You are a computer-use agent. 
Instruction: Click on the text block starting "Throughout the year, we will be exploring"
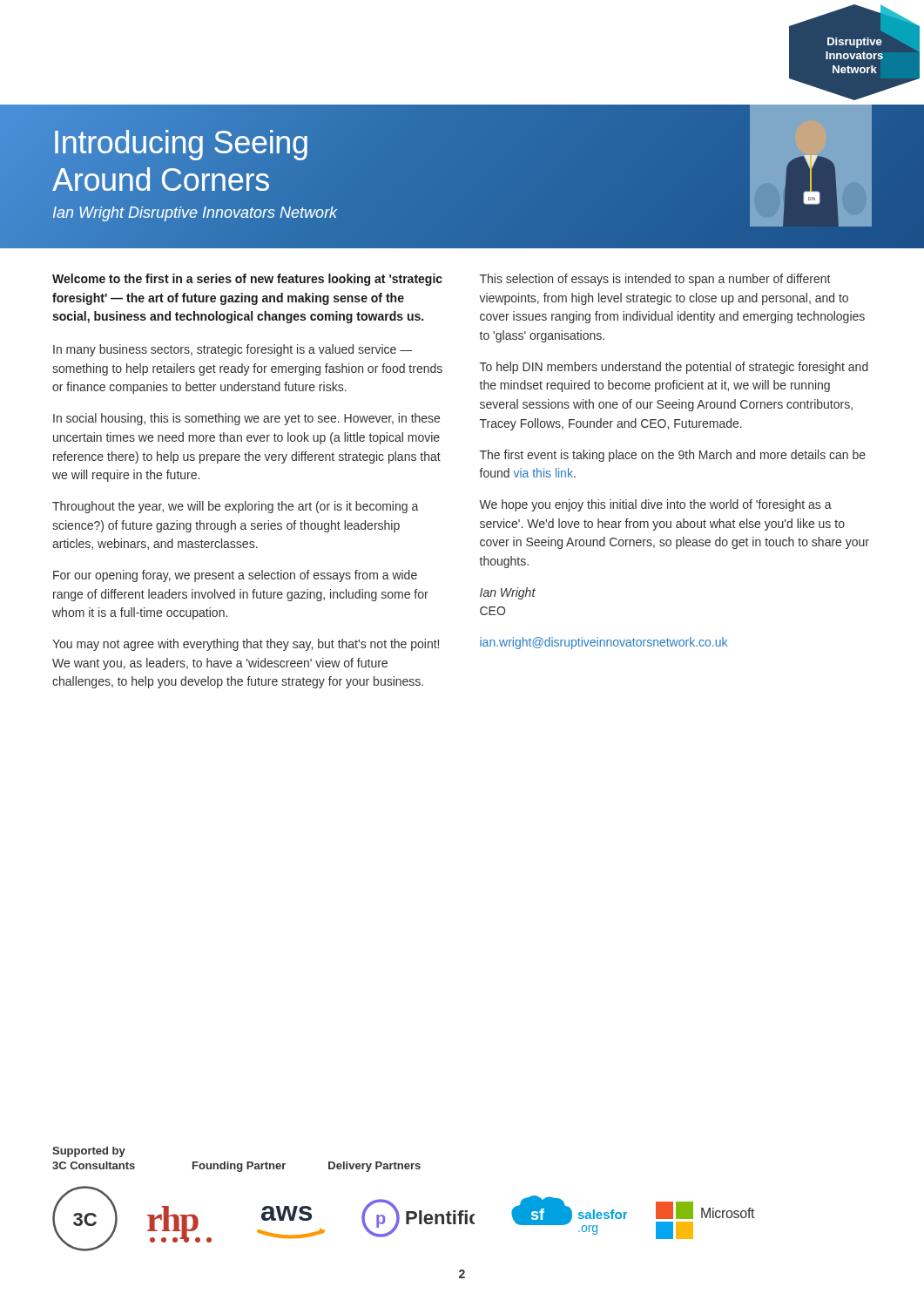click(x=235, y=525)
